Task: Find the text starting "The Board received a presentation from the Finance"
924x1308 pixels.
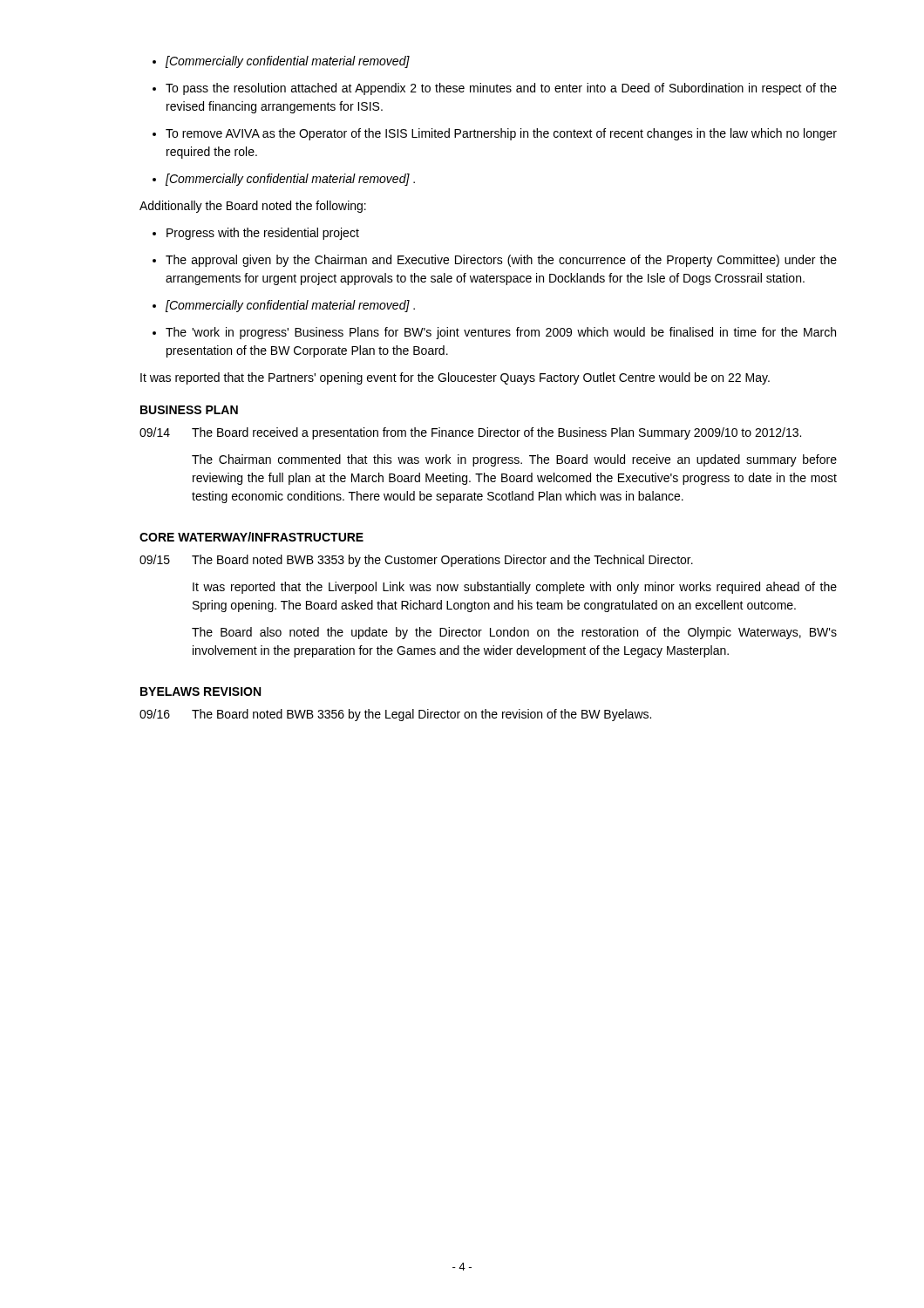Action: 514,465
